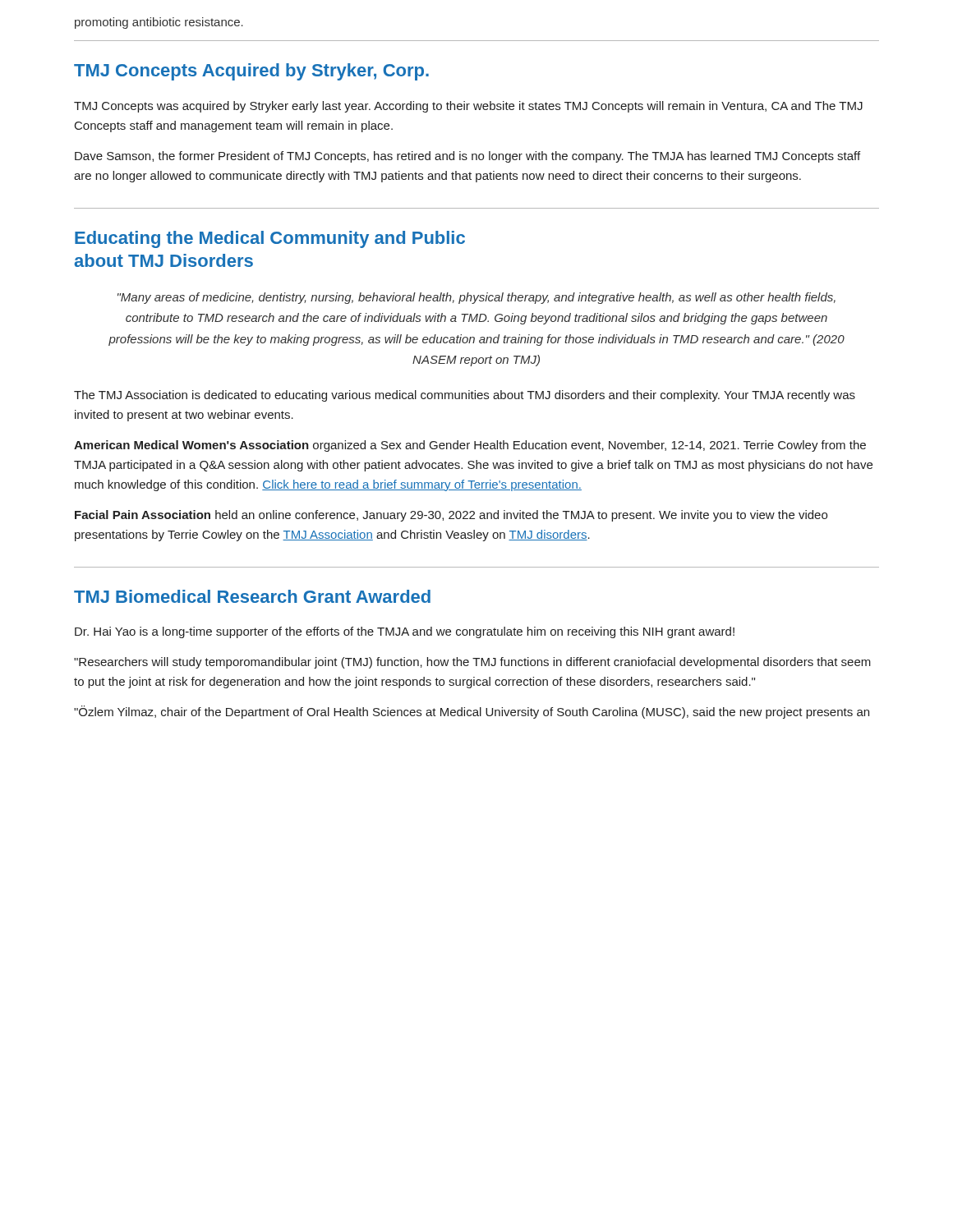
Task: Point to the text block starting ""Özlem Yilmaz, chair"
Action: point(472,712)
